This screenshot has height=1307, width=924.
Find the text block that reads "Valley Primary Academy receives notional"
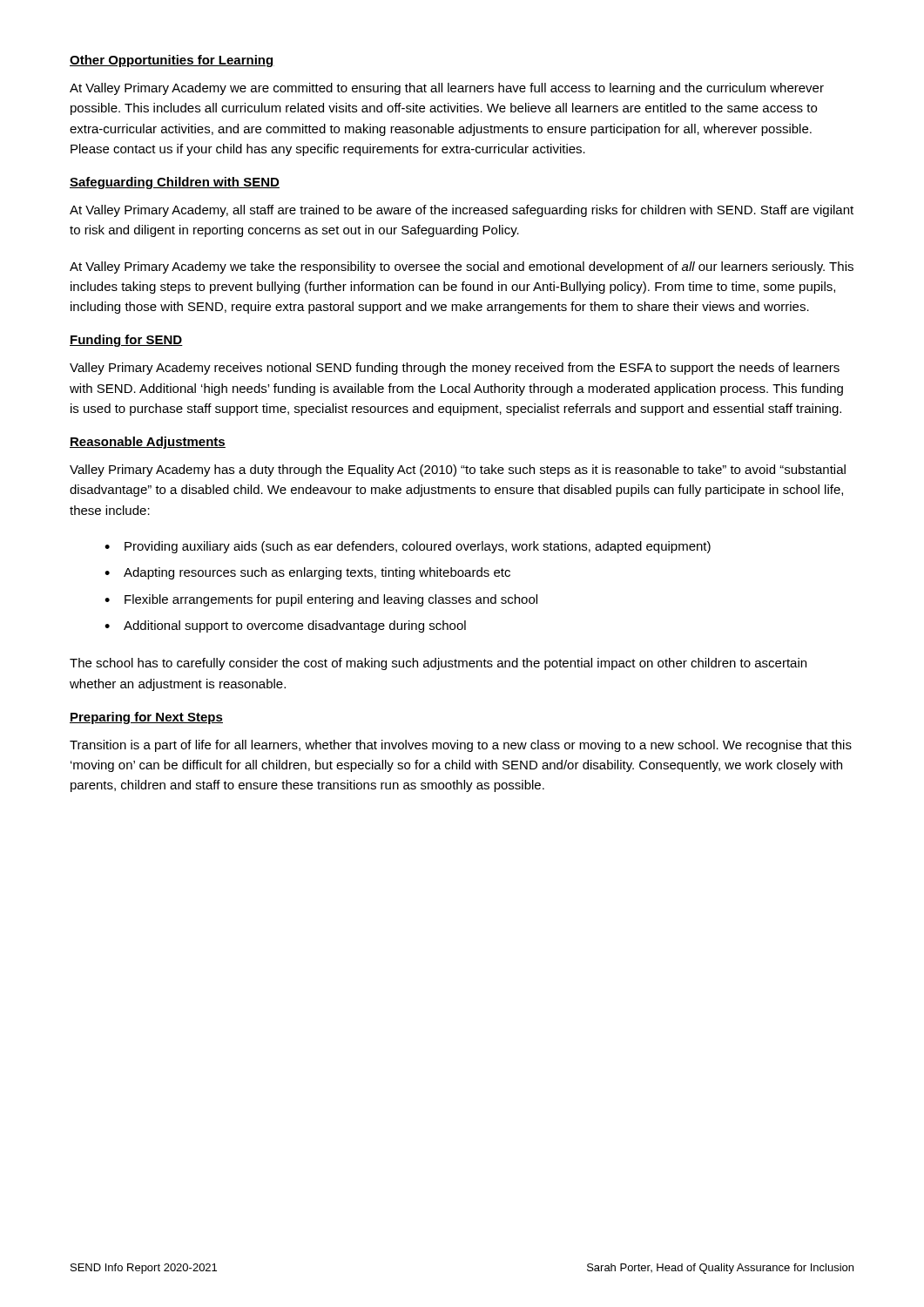[x=457, y=388]
